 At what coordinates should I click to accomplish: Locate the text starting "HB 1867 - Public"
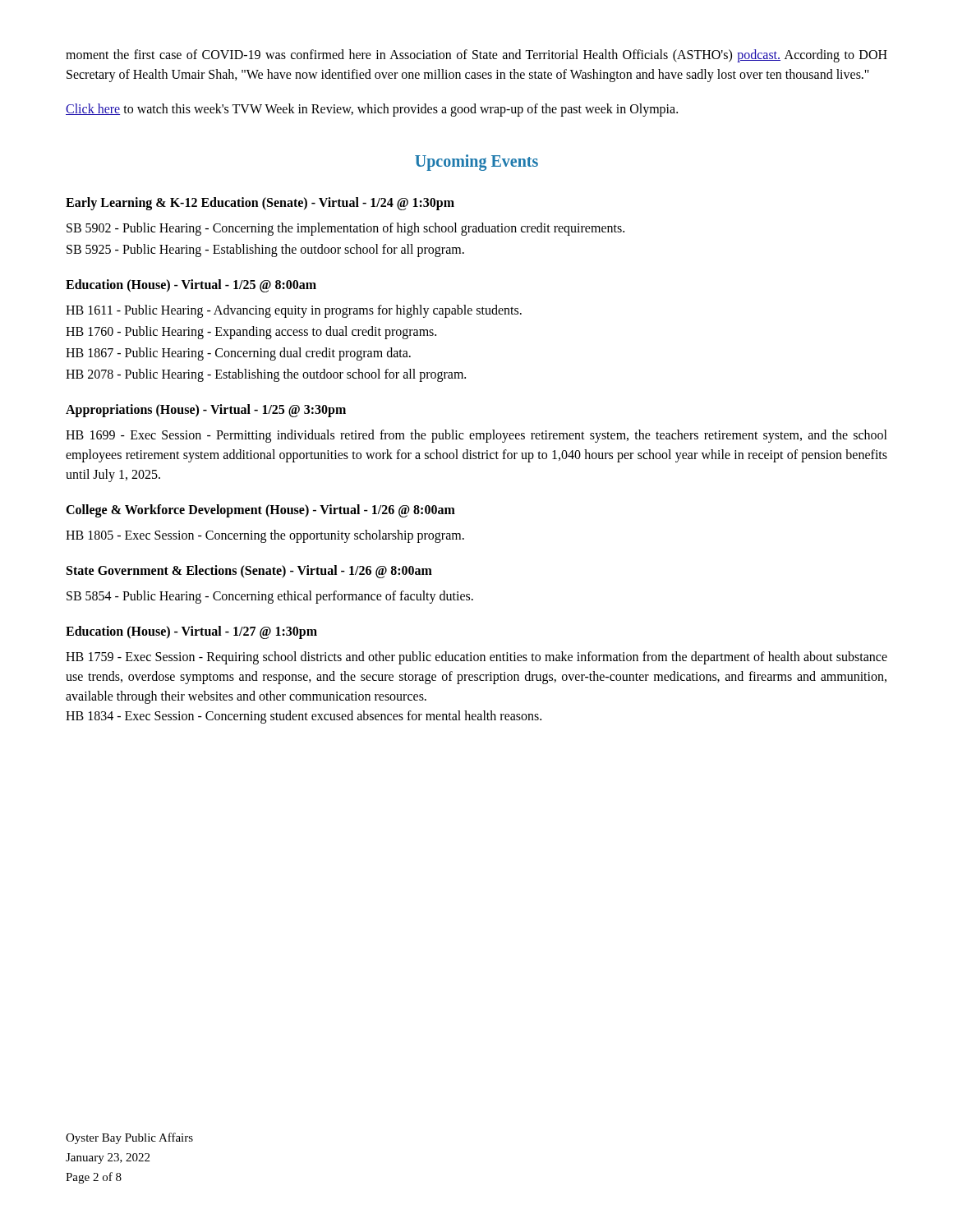(x=239, y=353)
